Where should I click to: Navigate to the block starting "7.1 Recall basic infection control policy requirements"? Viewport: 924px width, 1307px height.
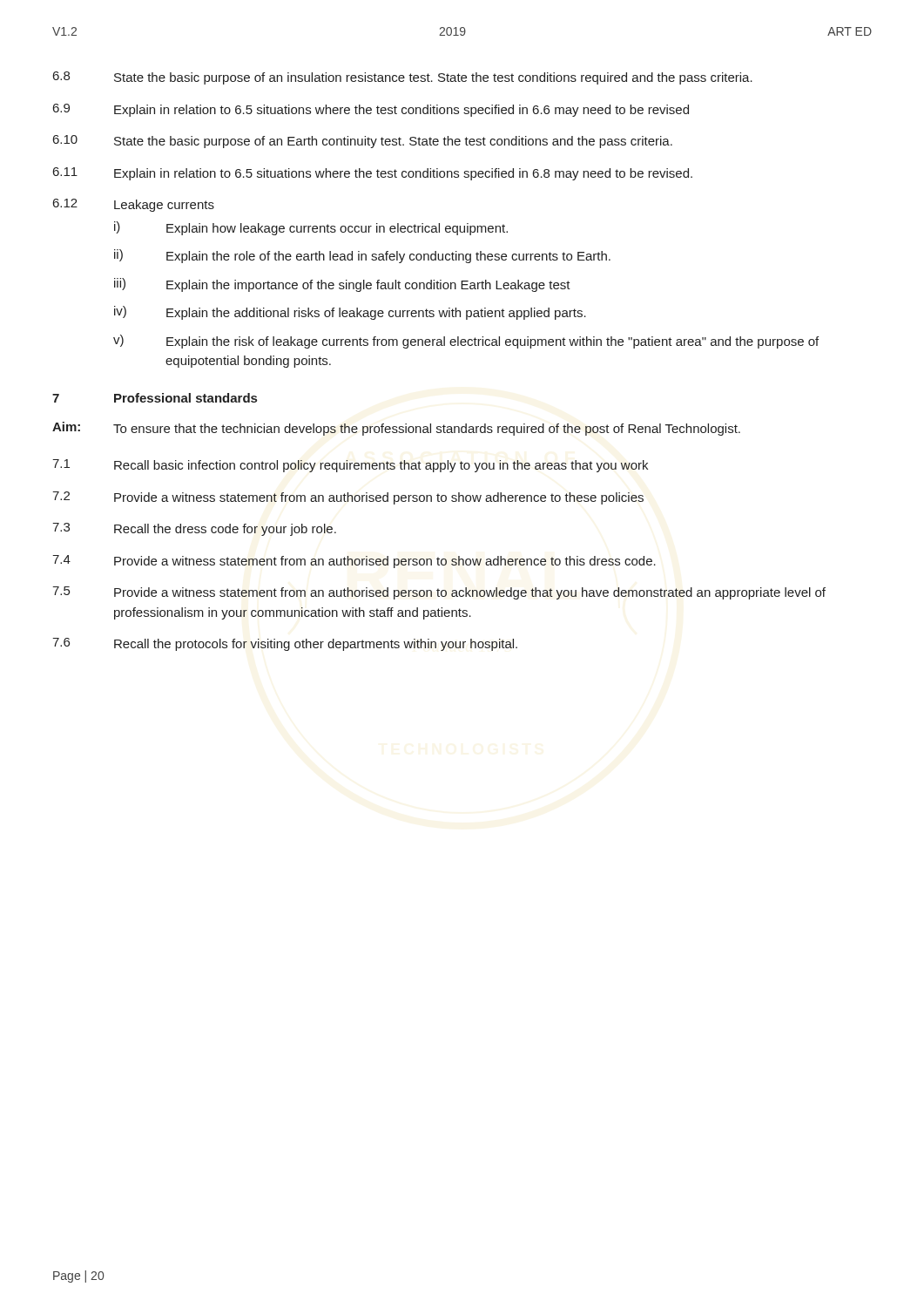(462, 466)
